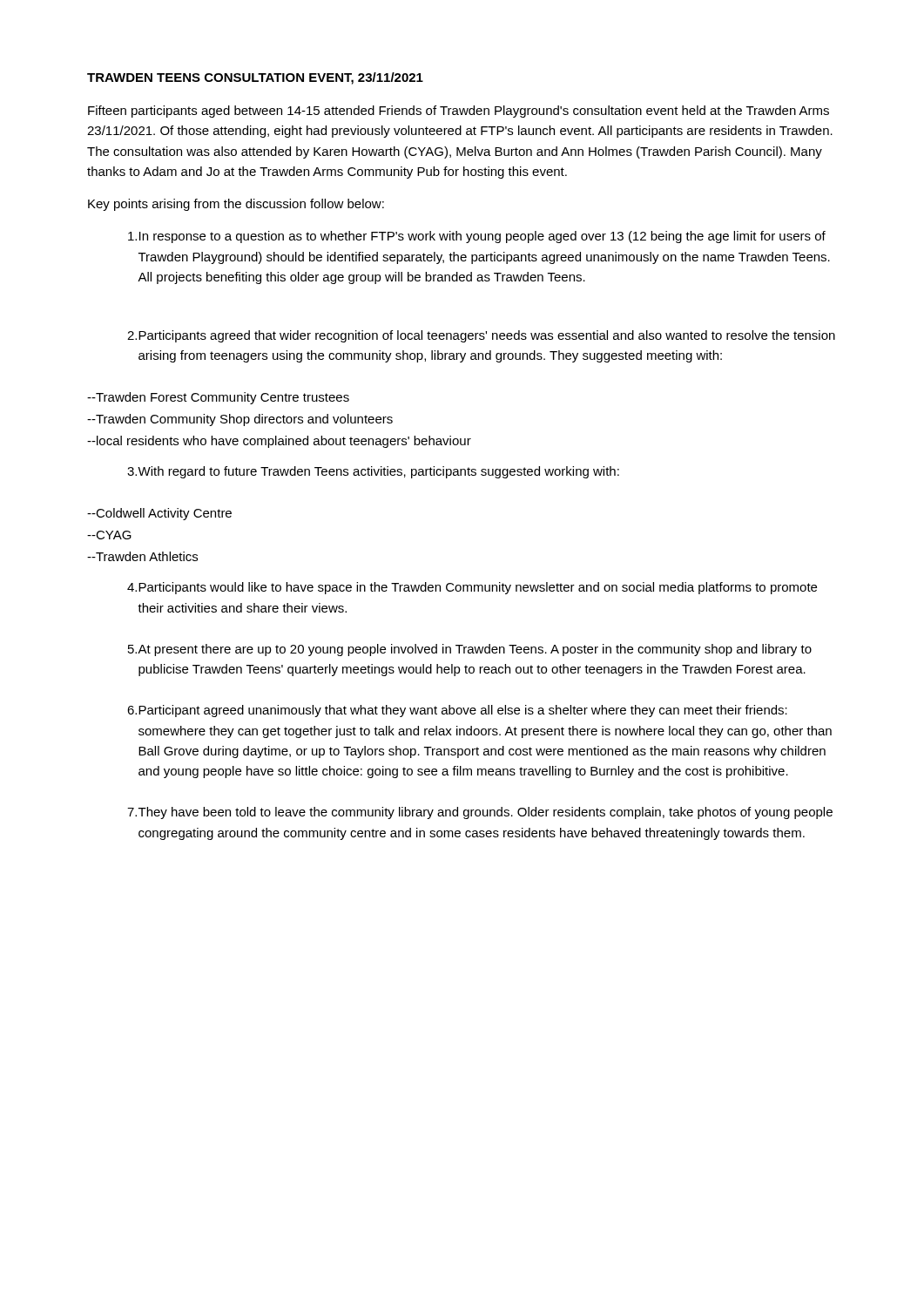Find the element starting "--Trawden Athletics"
Screen dimensions: 1307x924
click(143, 556)
